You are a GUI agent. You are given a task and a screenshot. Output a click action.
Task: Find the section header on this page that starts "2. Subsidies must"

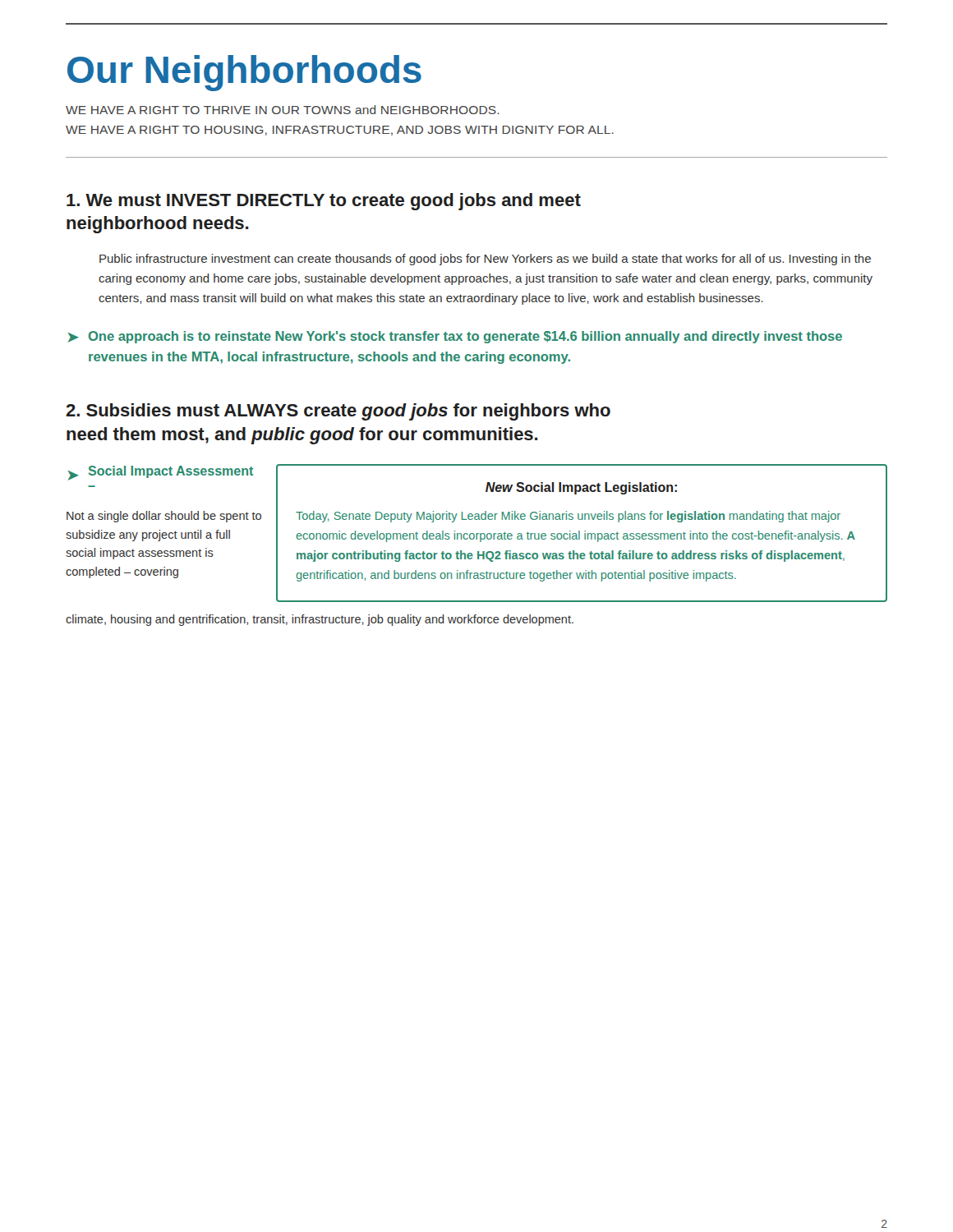pyautogui.click(x=476, y=423)
